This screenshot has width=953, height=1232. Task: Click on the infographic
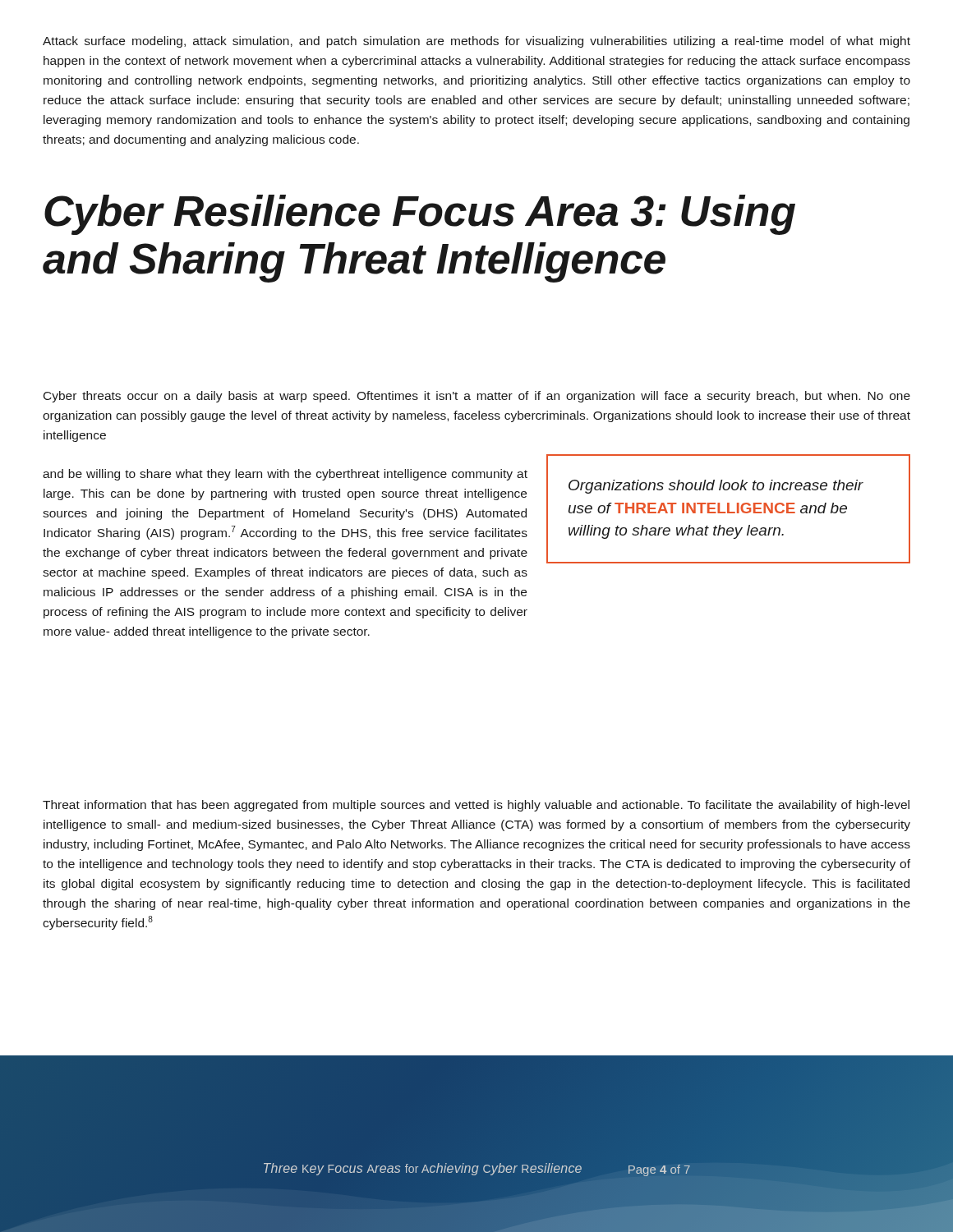(x=728, y=509)
